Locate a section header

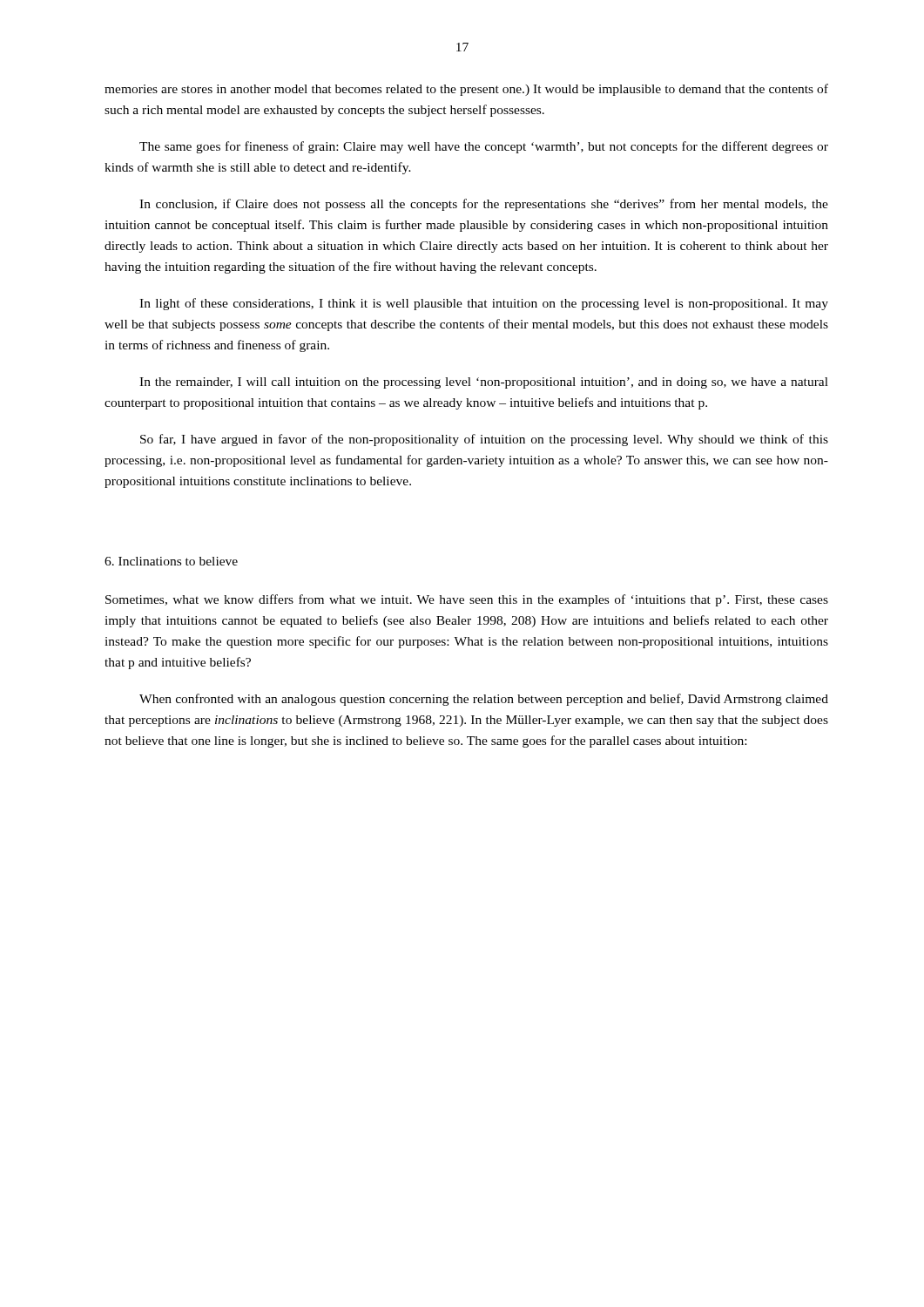[x=171, y=561]
